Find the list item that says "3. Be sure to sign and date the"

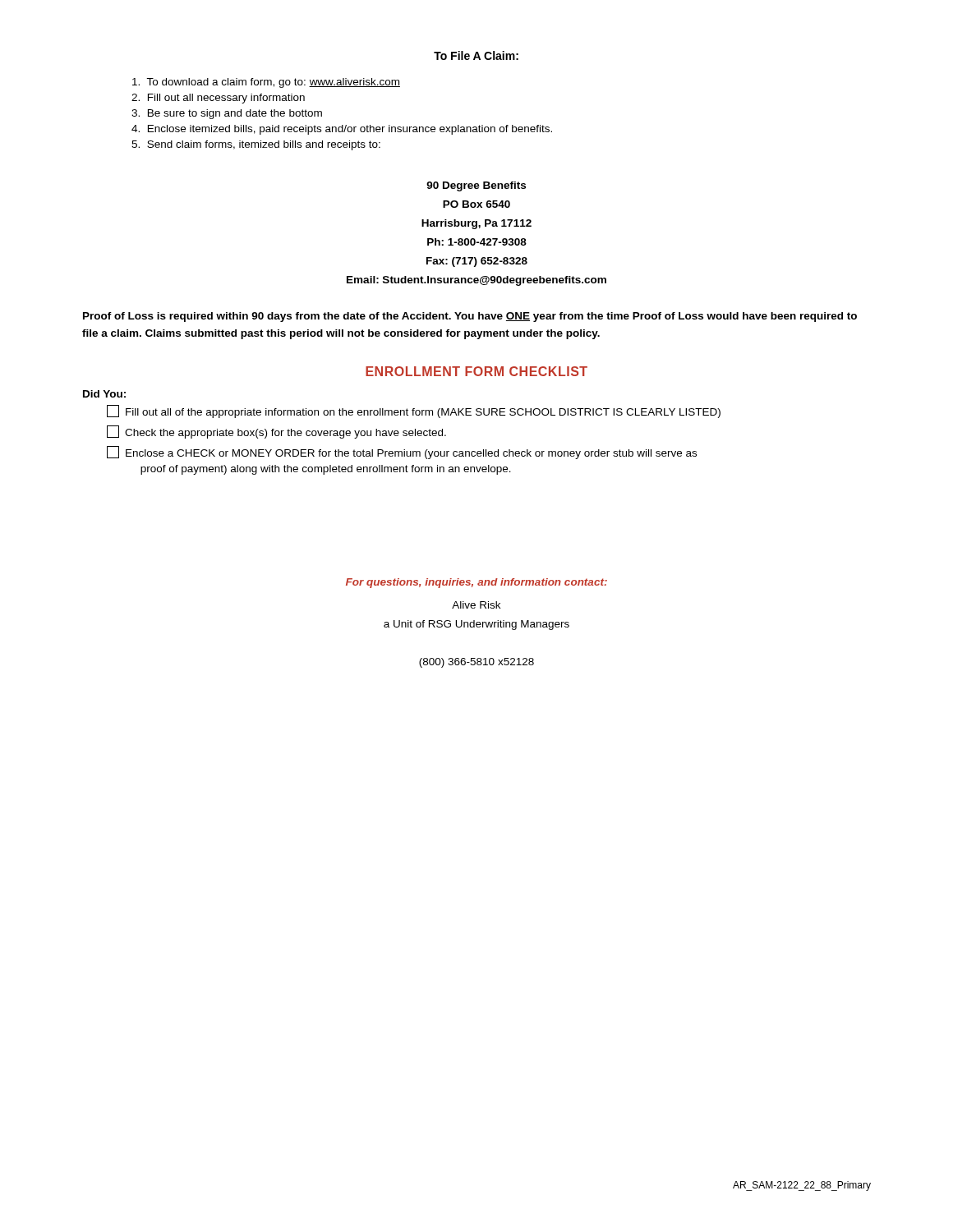tap(227, 113)
